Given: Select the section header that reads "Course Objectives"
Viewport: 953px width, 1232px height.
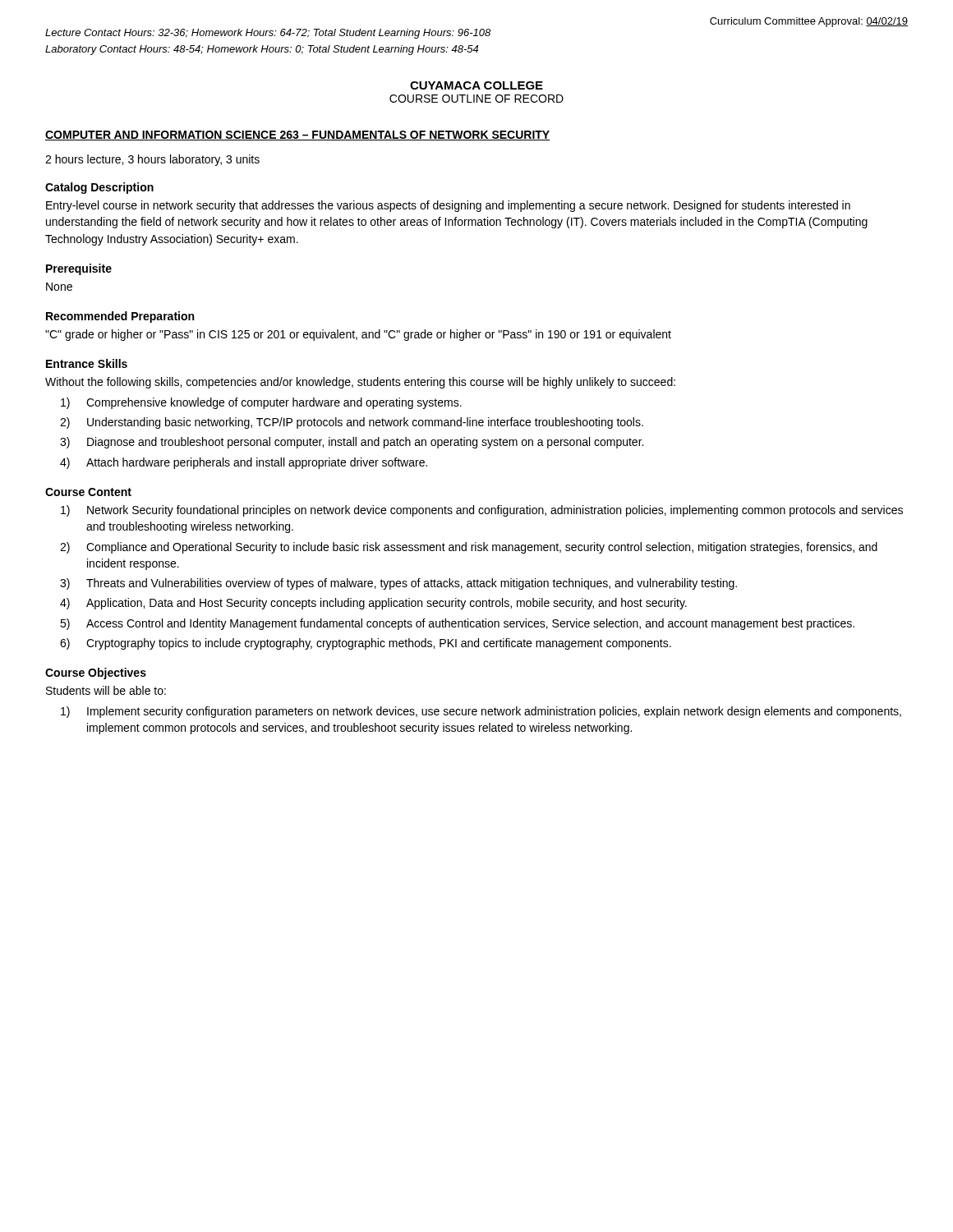Looking at the screenshot, I should point(96,673).
